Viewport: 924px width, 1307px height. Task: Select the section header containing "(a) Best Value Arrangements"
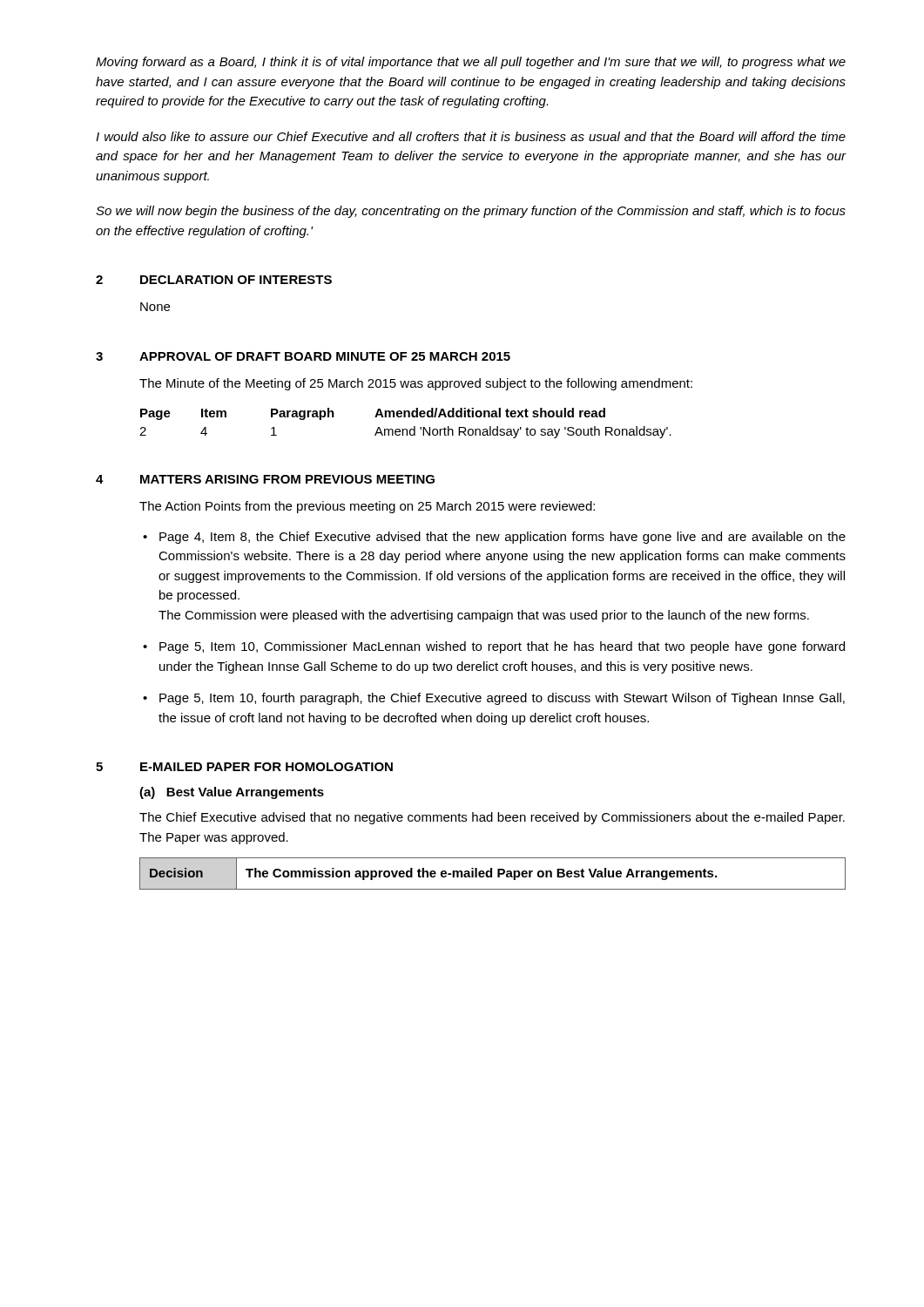[232, 792]
